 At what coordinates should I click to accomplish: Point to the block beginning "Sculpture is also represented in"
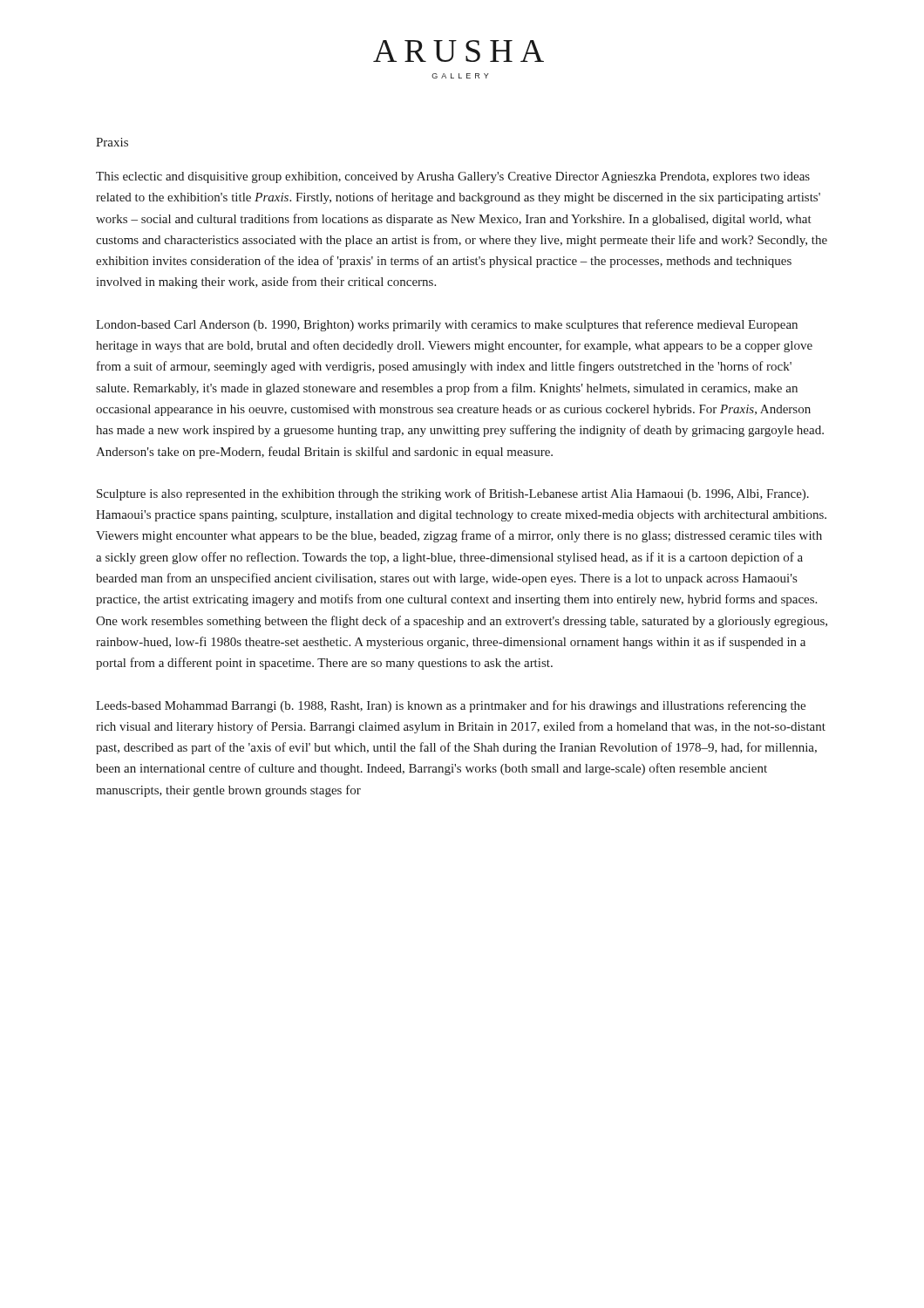[462, 578]
